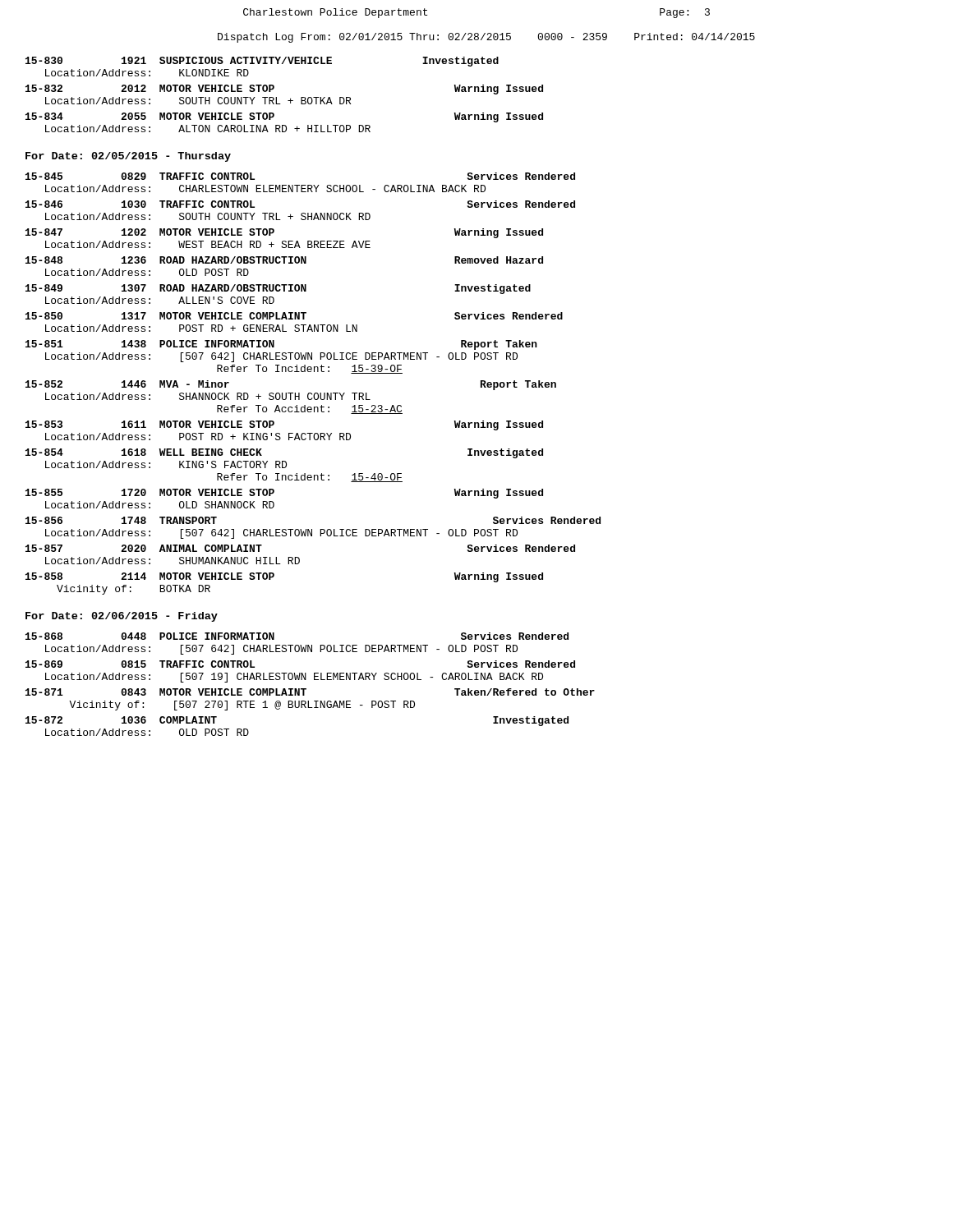Find the block on this page that starts "15-850 1317 MOTOR VEHICLE COMPLAINT Services Rendered"
953x1232 pixels.
click(x=476, y=323)
